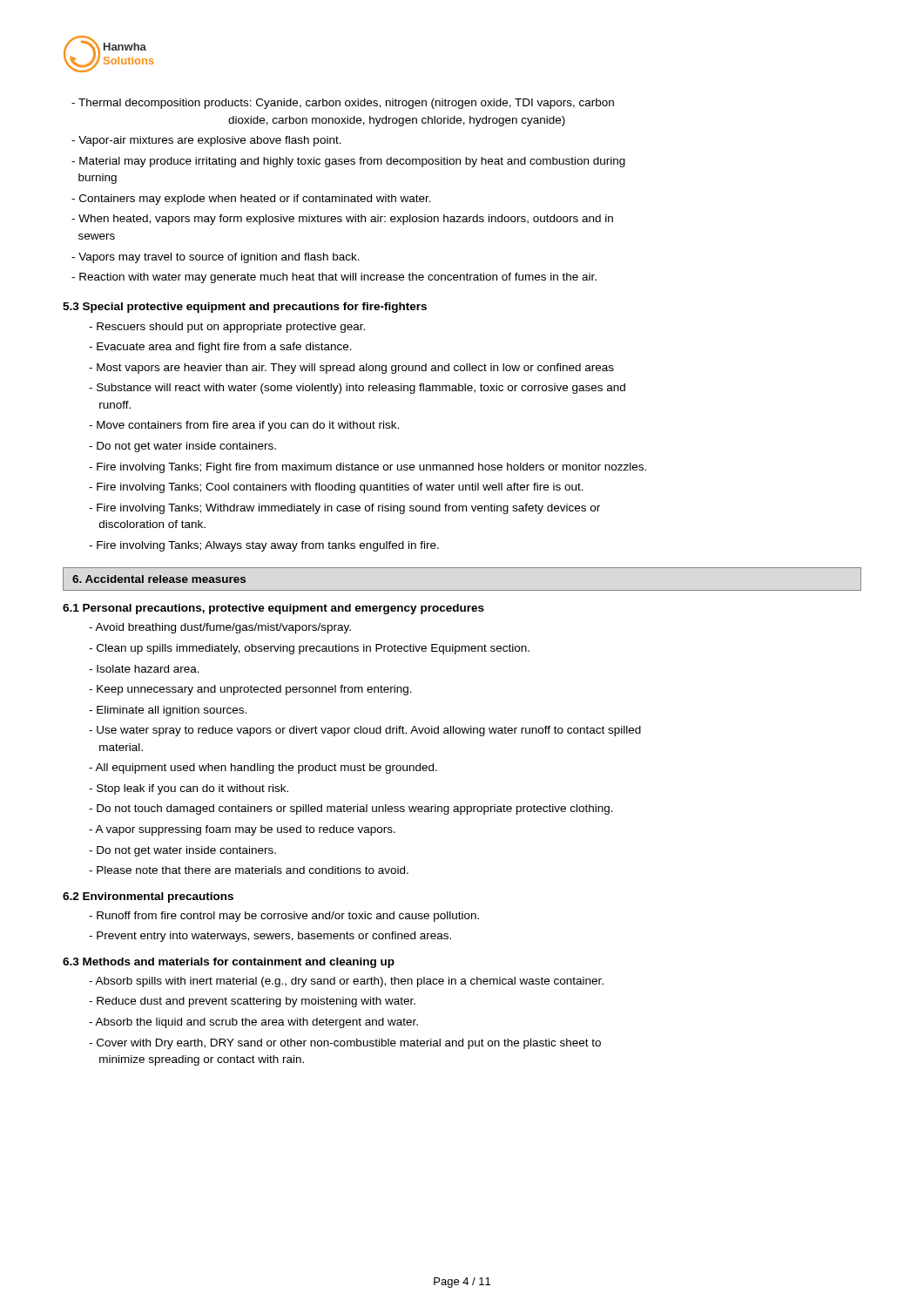
Task: Point to the block beginning "All equipment used when handling the product must"
Action: [263, 767]
